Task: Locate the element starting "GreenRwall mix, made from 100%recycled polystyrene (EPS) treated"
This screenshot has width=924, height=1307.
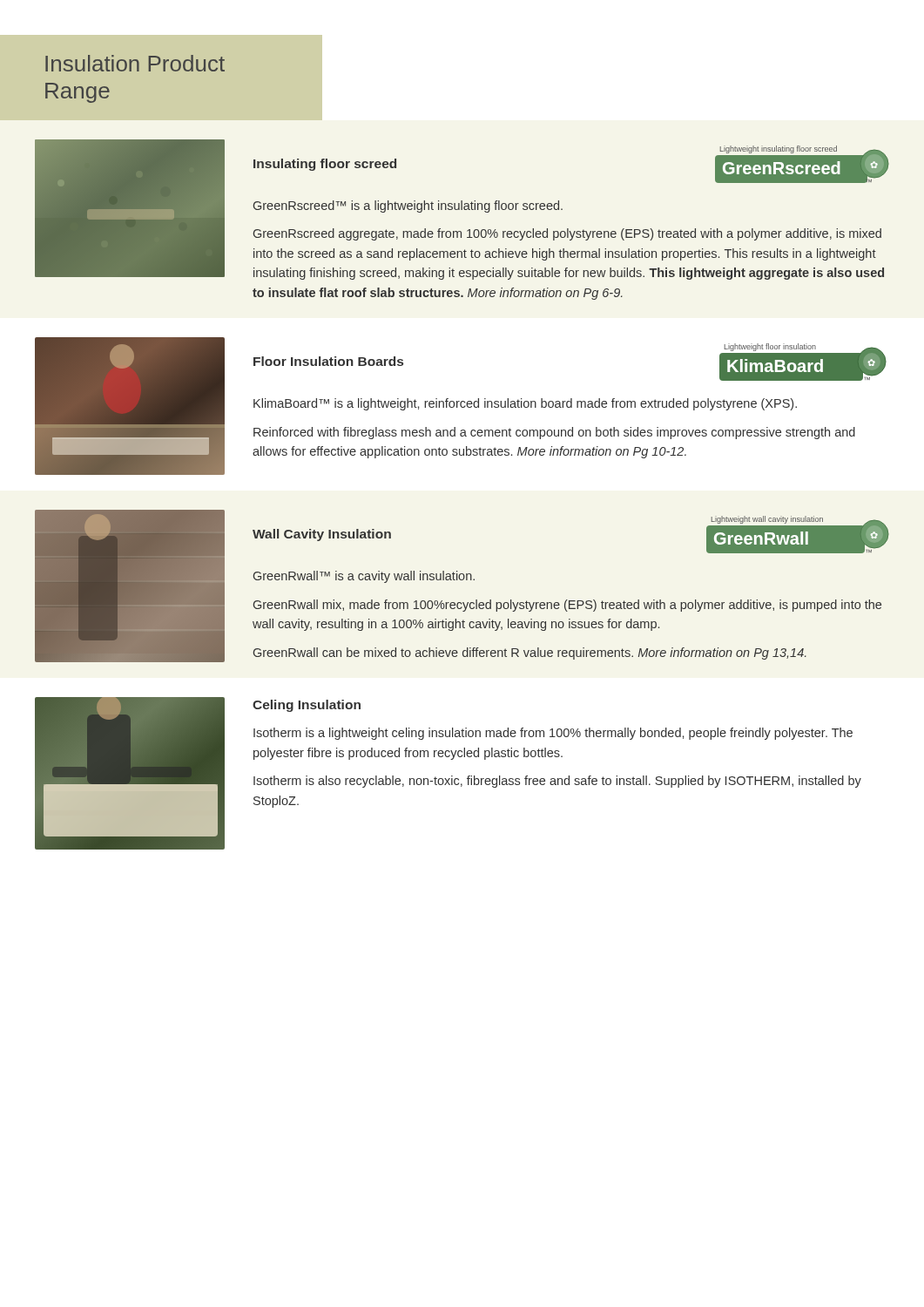Action: click(x=567, y=614)
